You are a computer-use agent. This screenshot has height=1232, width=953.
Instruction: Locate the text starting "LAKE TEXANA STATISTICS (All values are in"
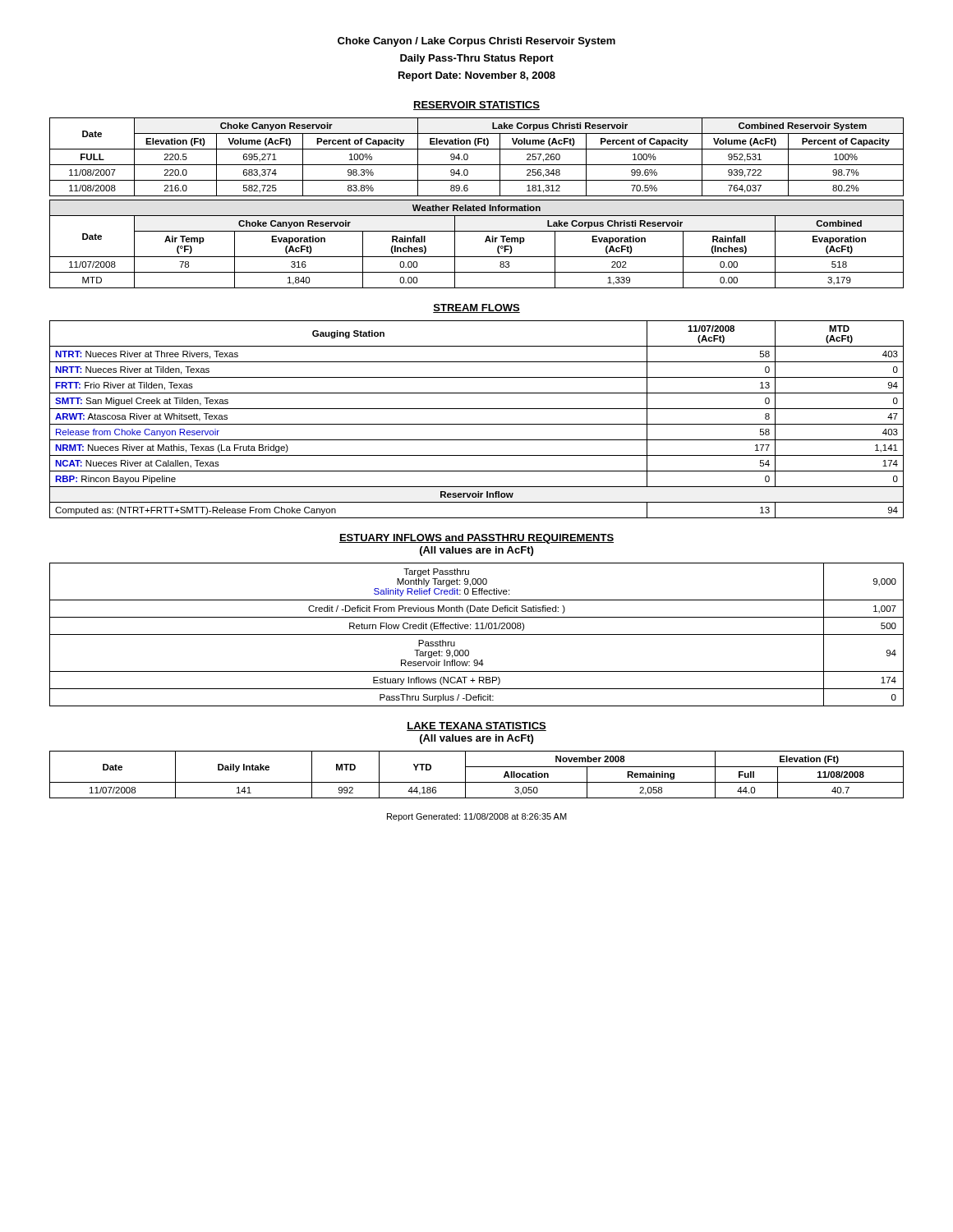[476, 732]
